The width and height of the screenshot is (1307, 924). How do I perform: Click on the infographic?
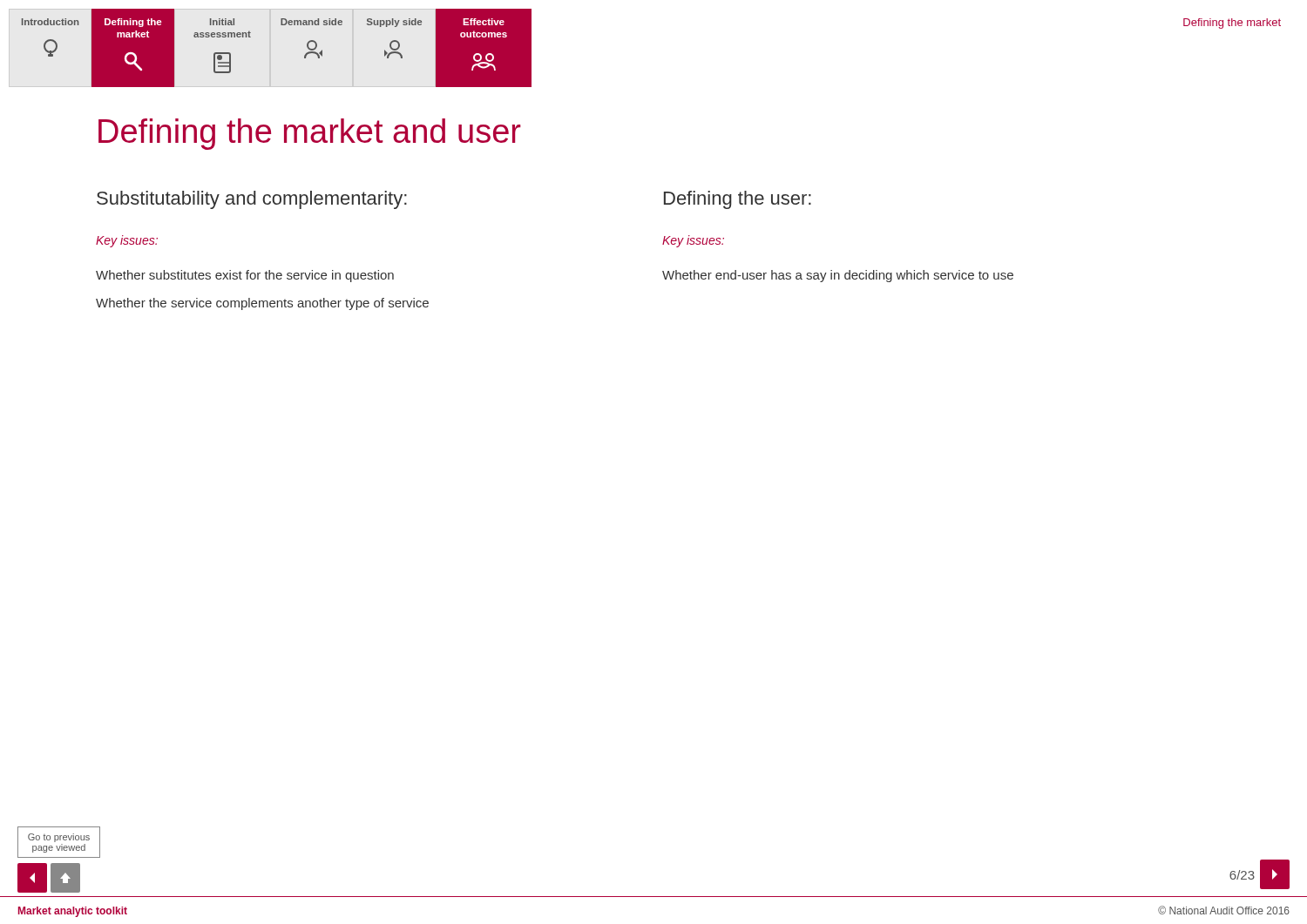click(x=305, y=48)
